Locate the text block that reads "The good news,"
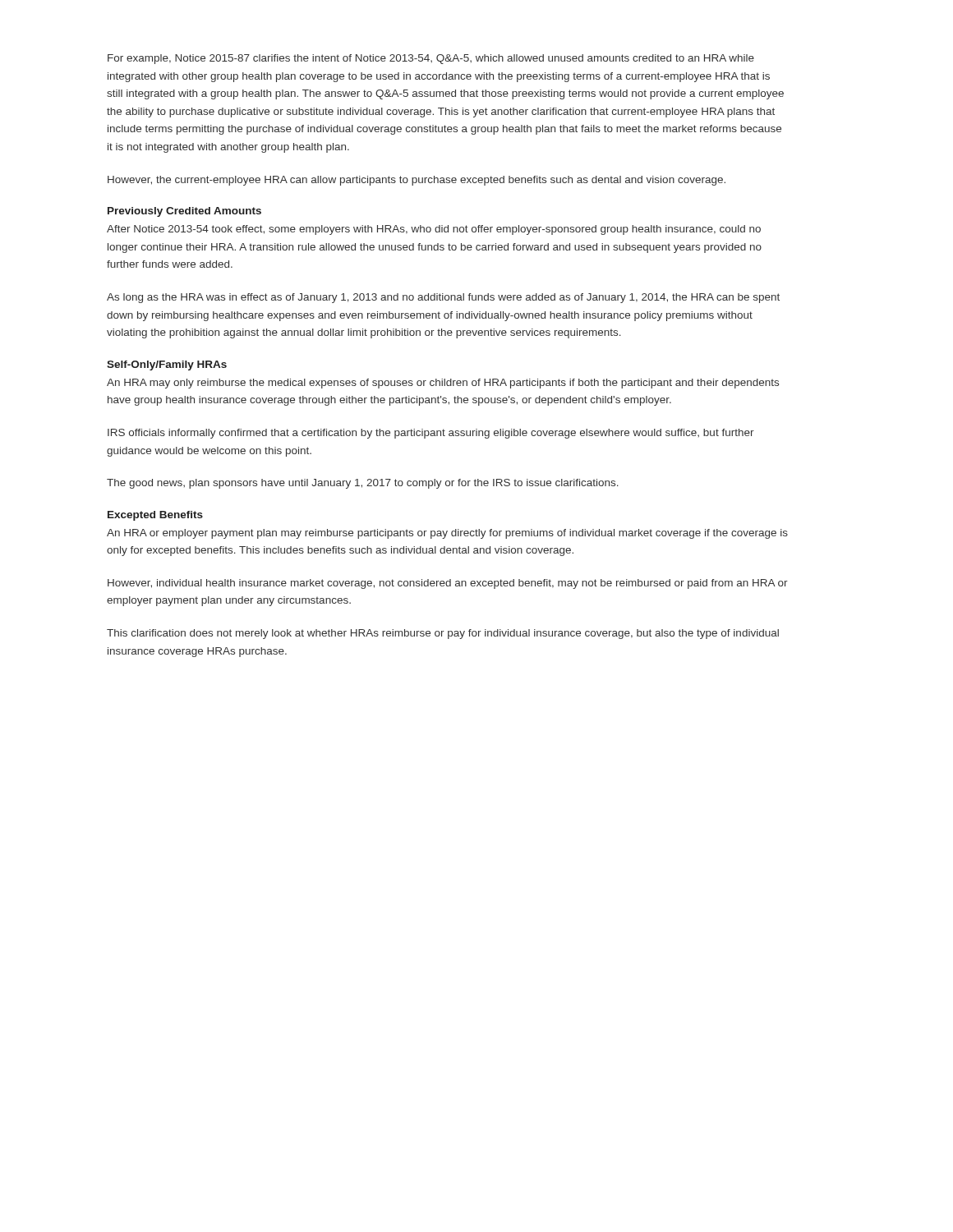This screenshot has width=953, height=1232. click(x=363, y=483)
